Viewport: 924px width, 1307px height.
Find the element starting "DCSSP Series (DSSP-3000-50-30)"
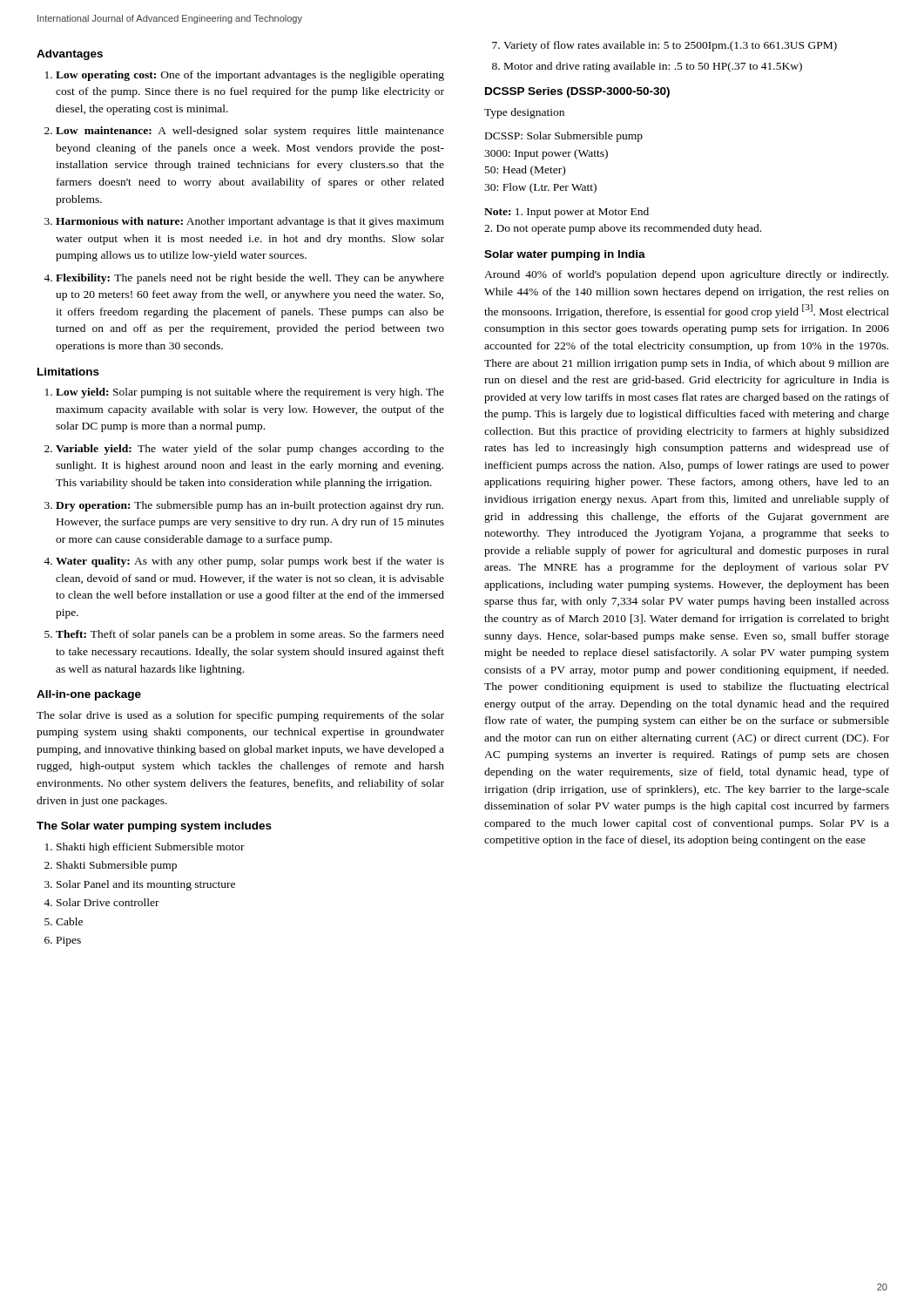click(577, 91)
